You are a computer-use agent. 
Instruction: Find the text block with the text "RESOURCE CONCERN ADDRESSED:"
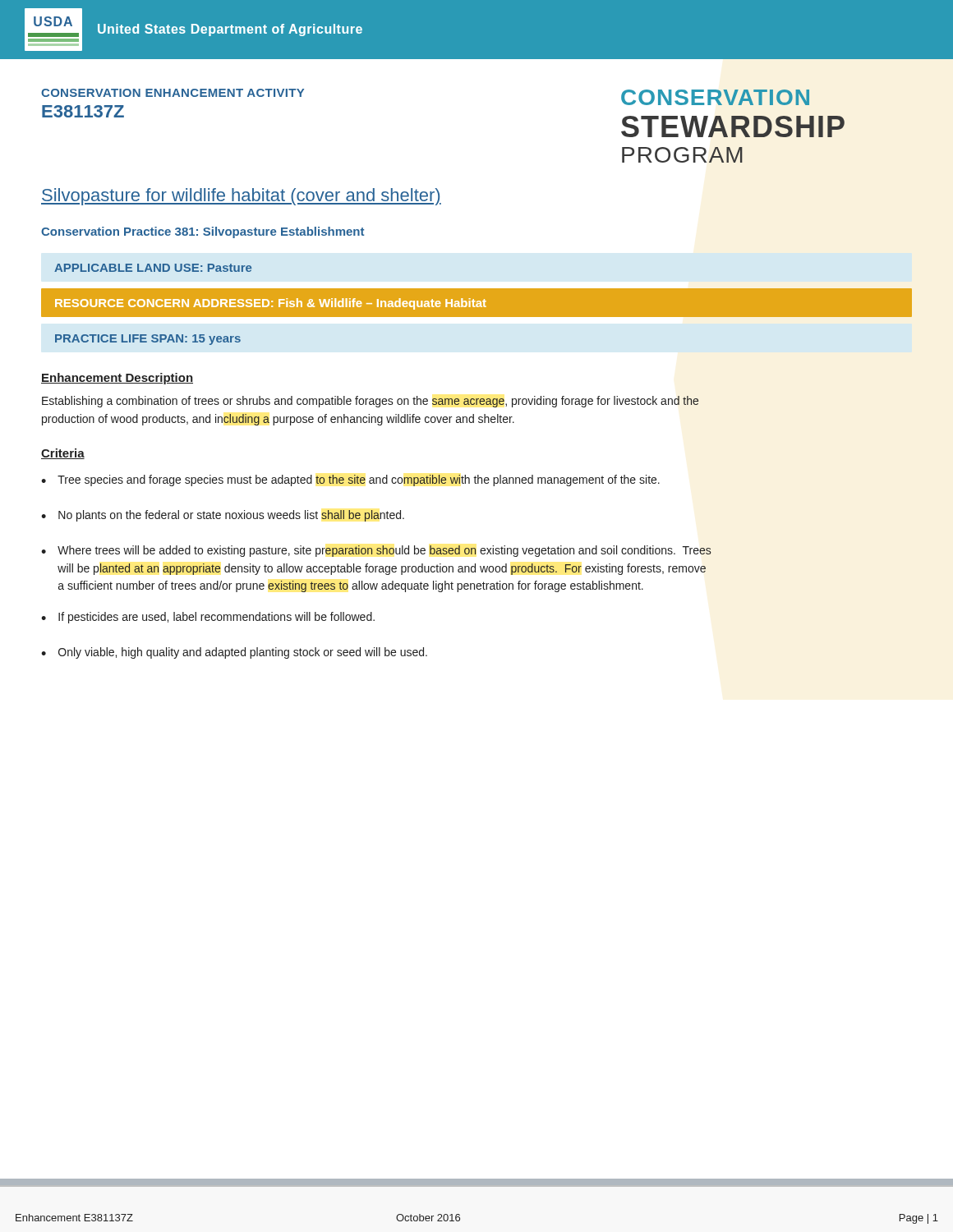(x=270, y=303)
